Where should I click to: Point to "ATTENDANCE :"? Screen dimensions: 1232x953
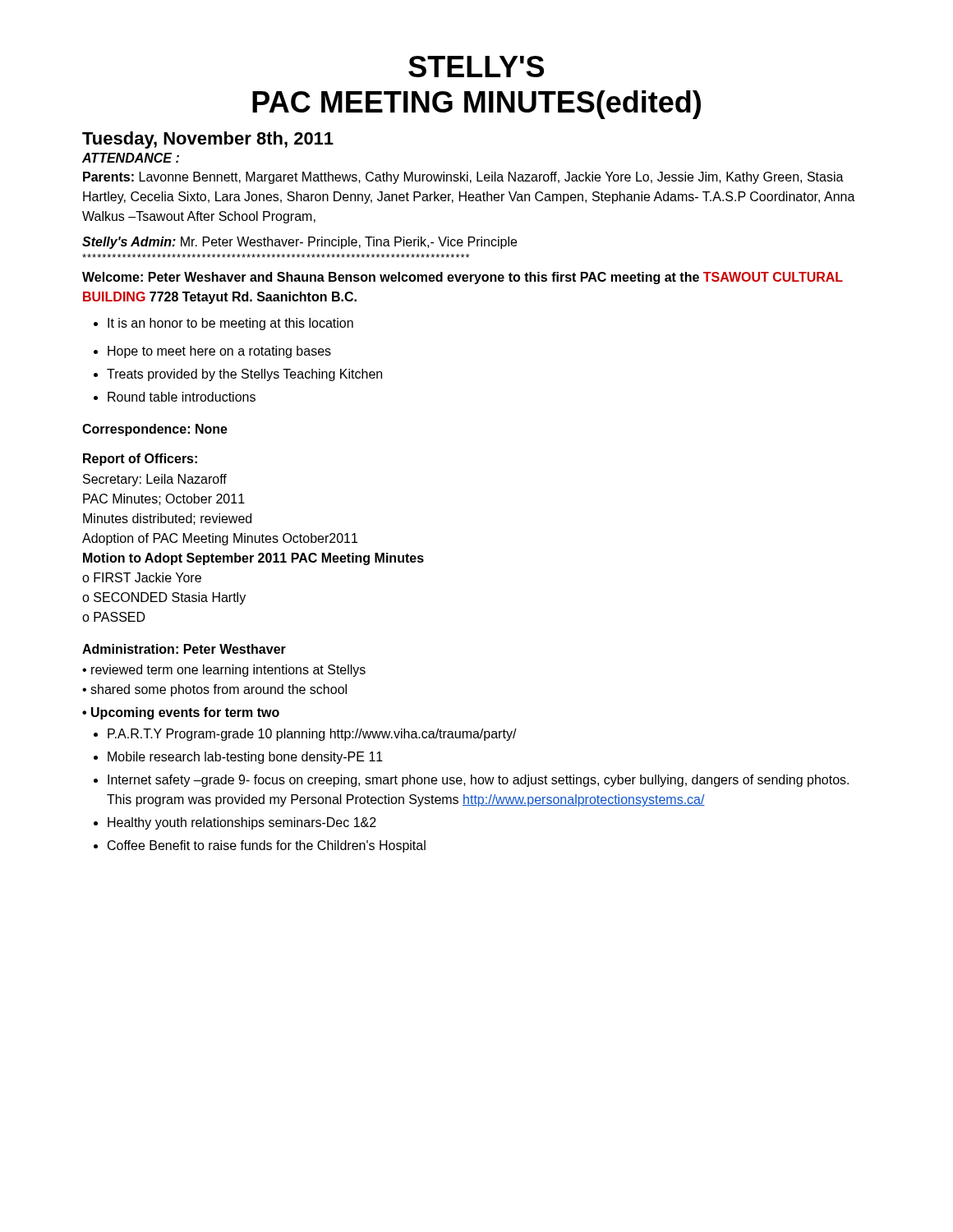[131, 158]
